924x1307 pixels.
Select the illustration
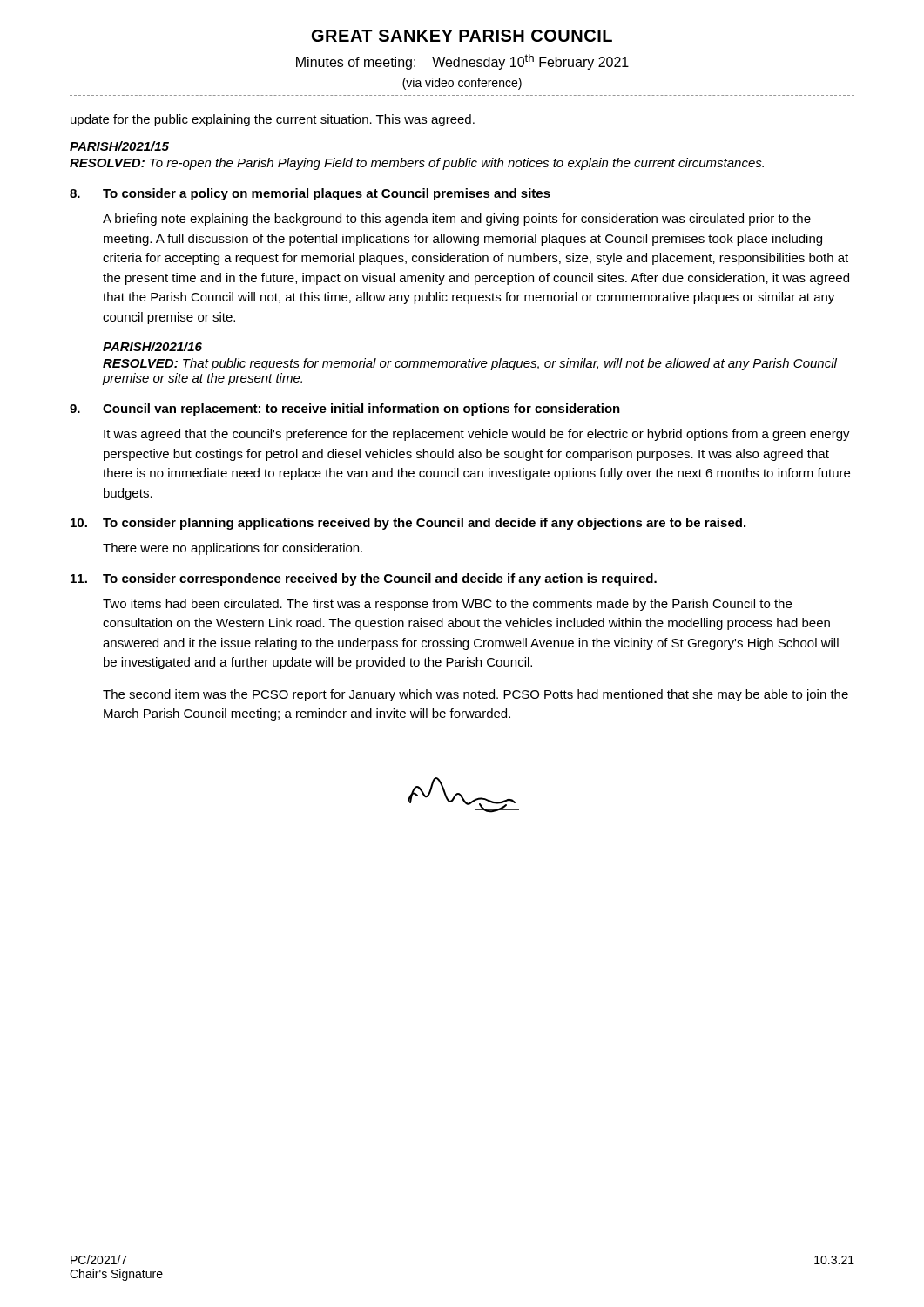(x=462, y=791)
